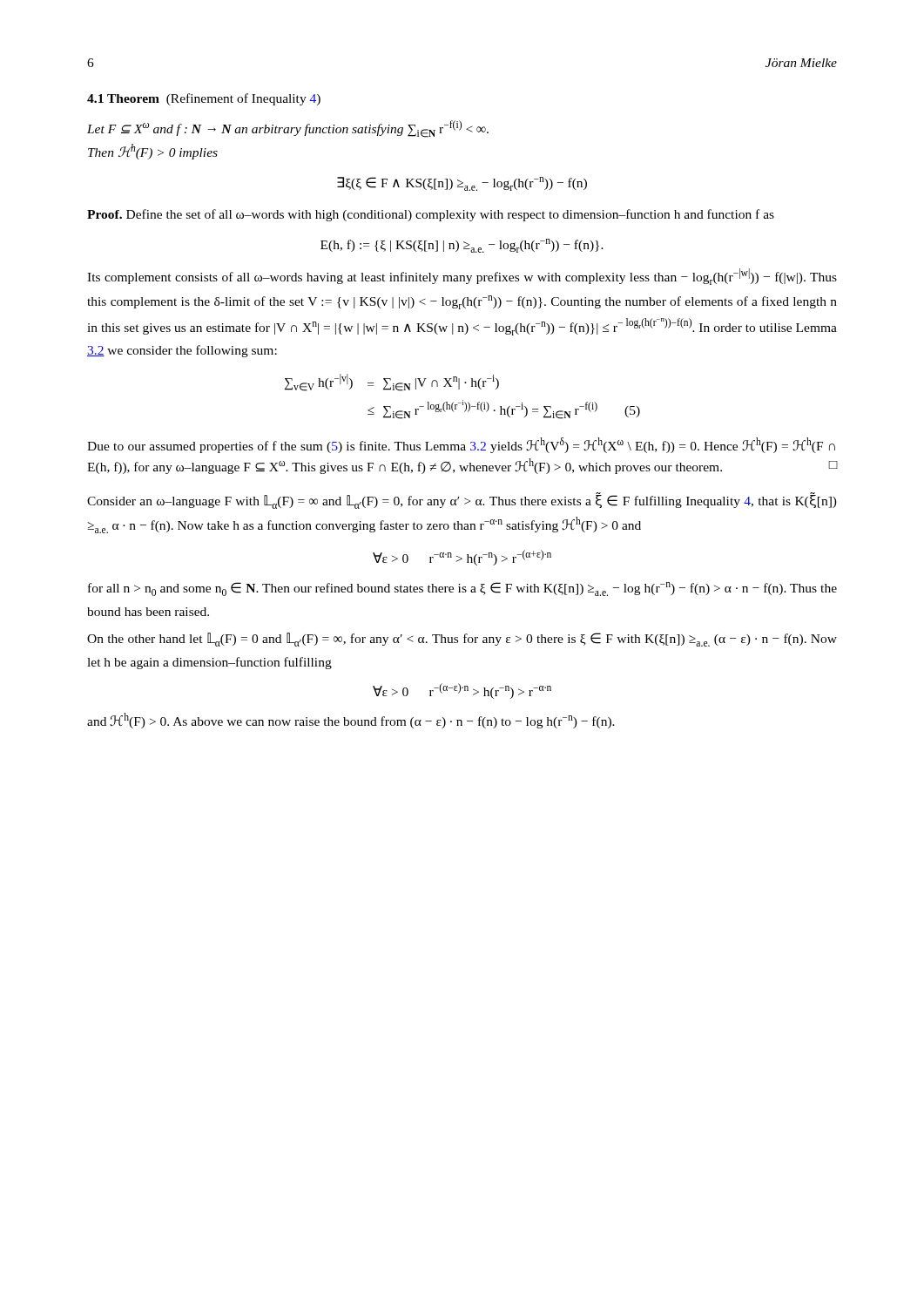
Task: Find the block on this page that starts "Let F ⊆"
Action: pos(288,139)
